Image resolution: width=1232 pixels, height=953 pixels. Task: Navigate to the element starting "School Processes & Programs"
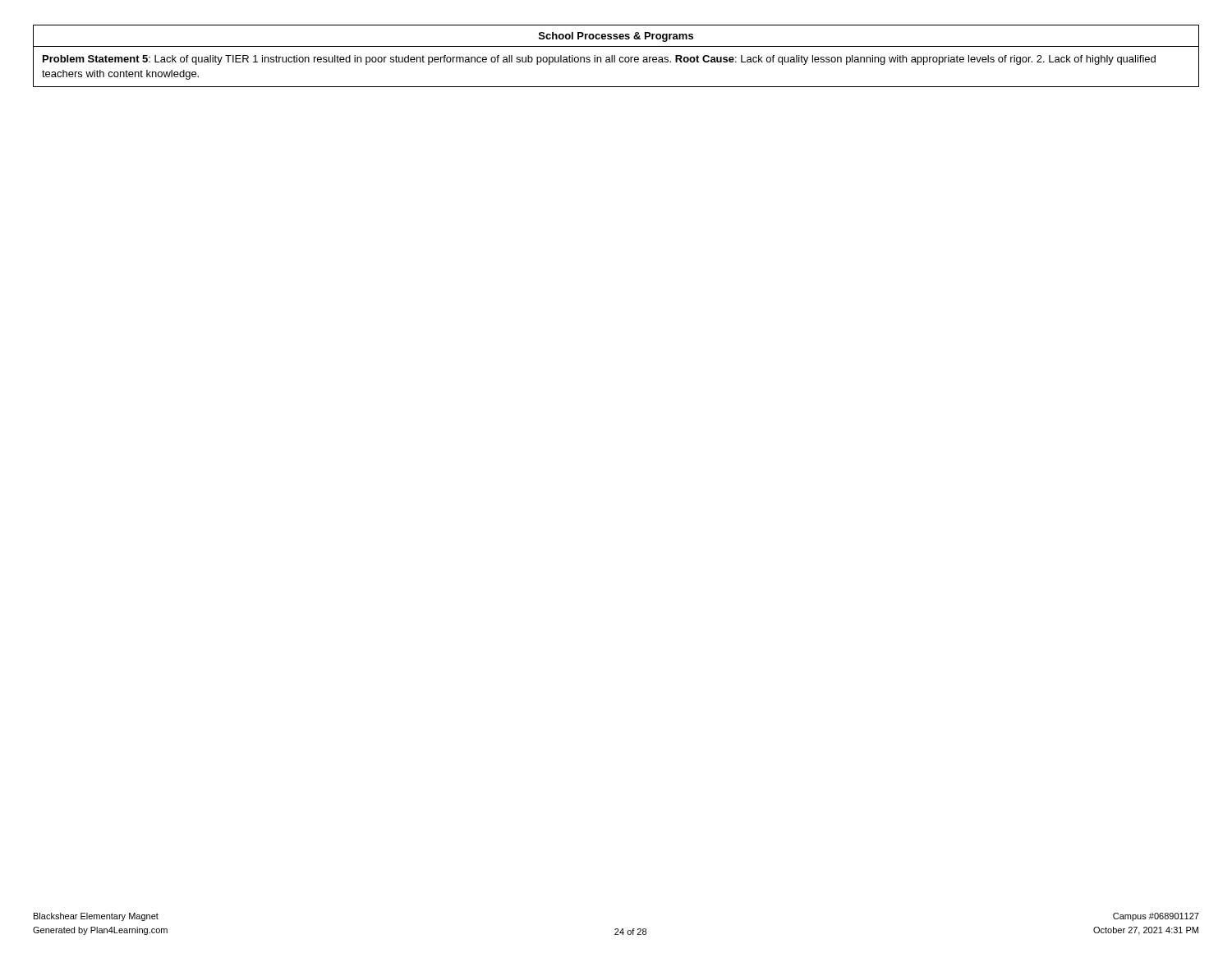tap(616, 36)
